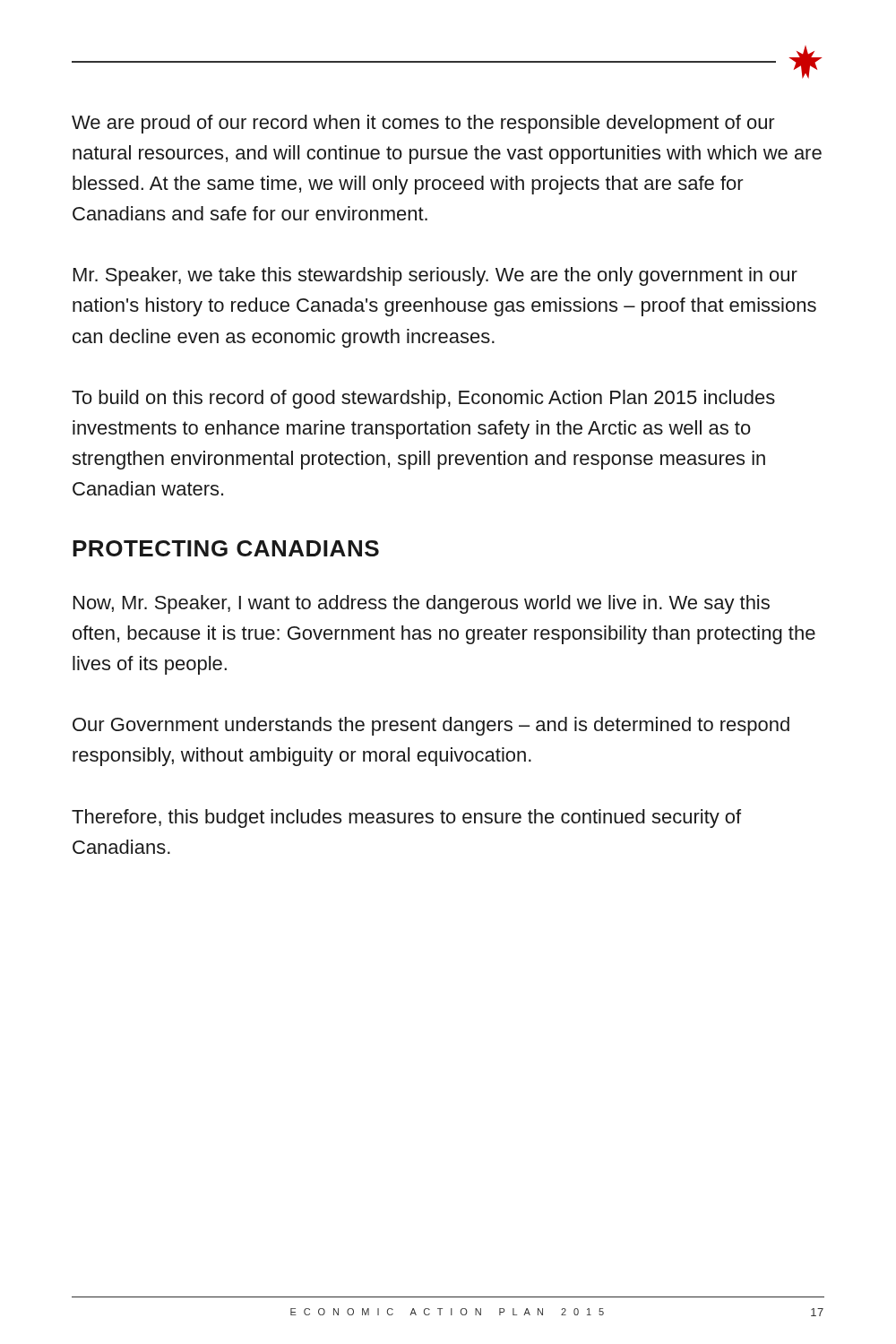Find the text block starting "Therefore, this budget includes"

[x=406, y=832]
